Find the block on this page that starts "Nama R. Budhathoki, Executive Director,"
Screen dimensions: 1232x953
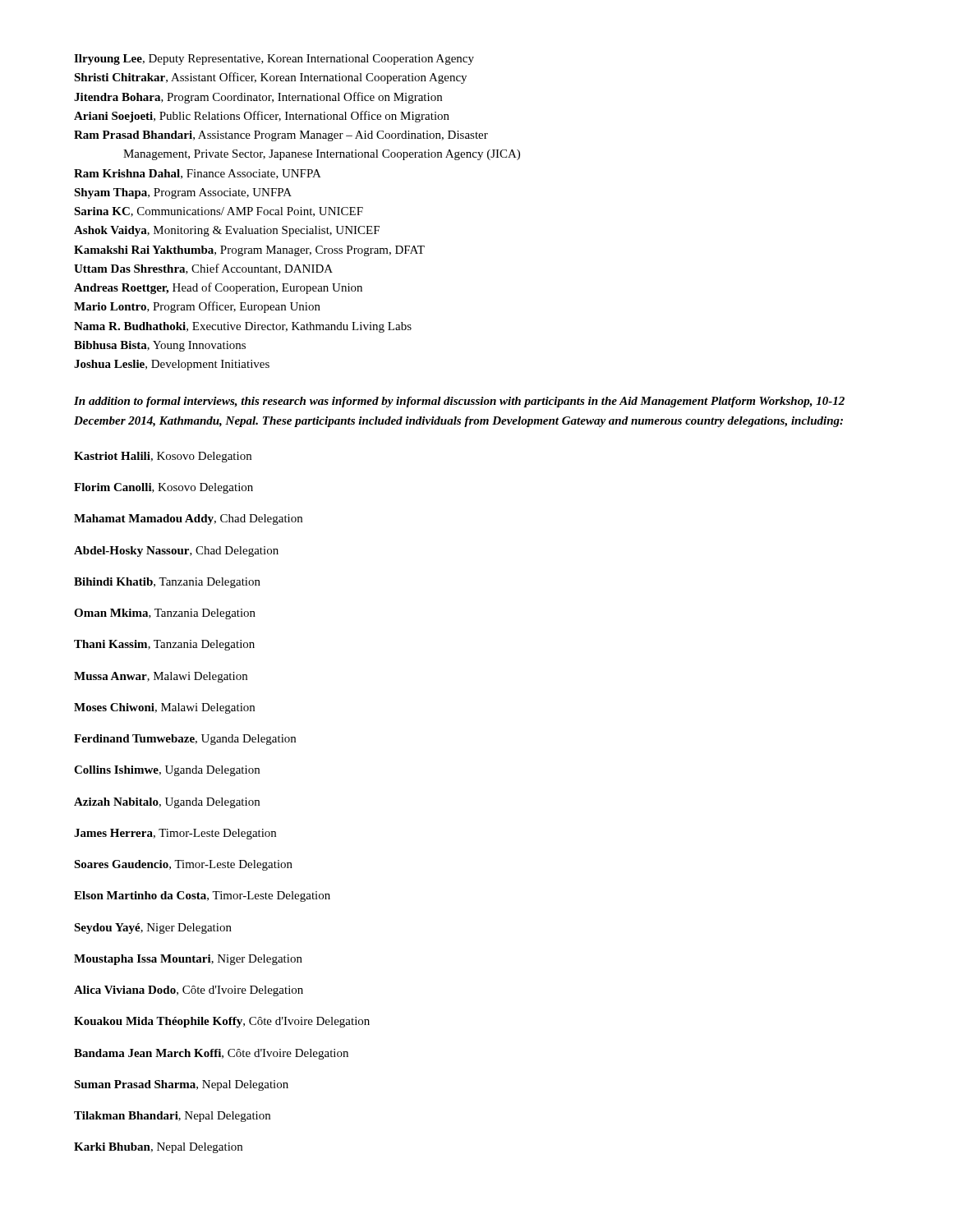click(243, 327)
